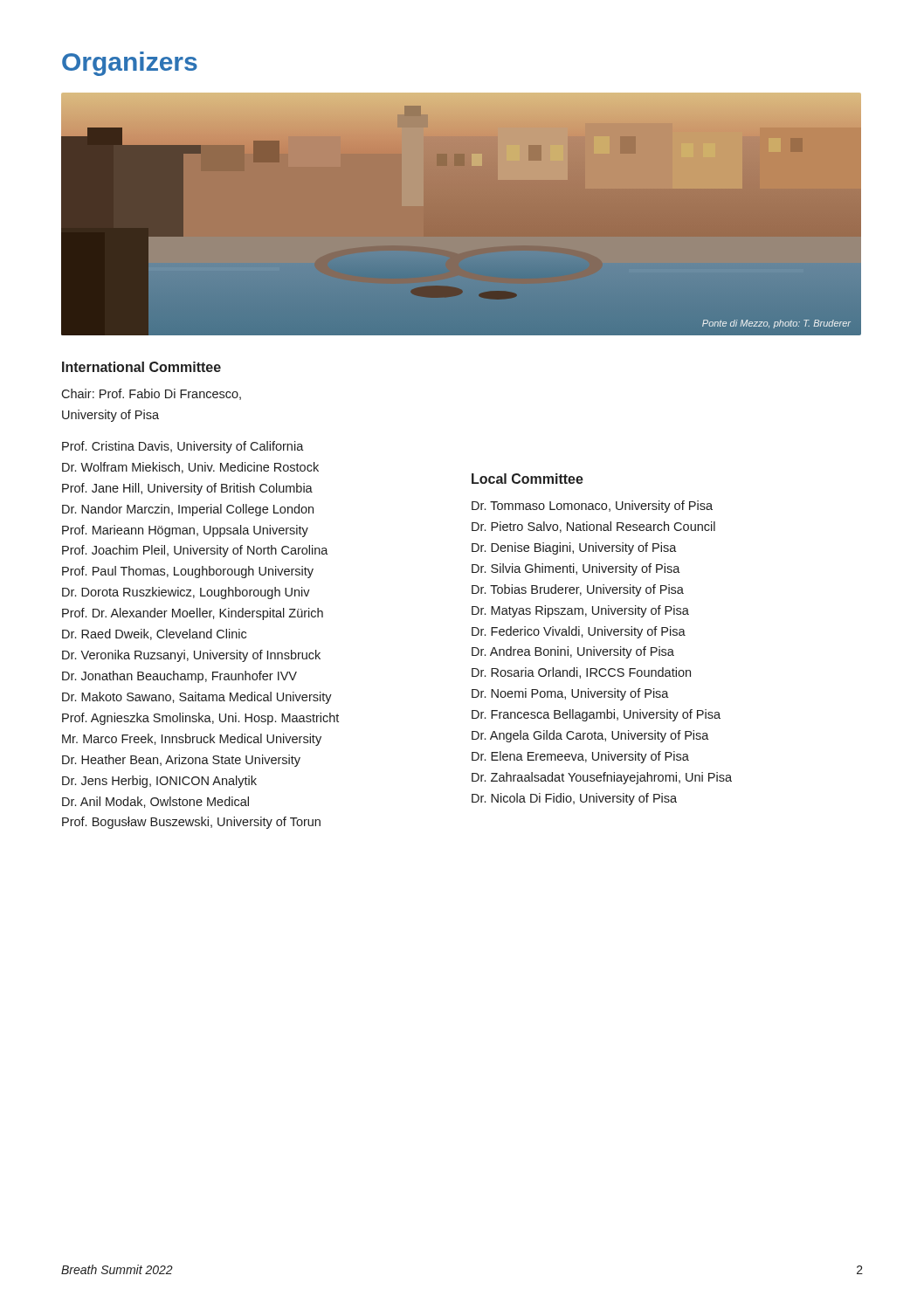Select the photo

point(461,214)
